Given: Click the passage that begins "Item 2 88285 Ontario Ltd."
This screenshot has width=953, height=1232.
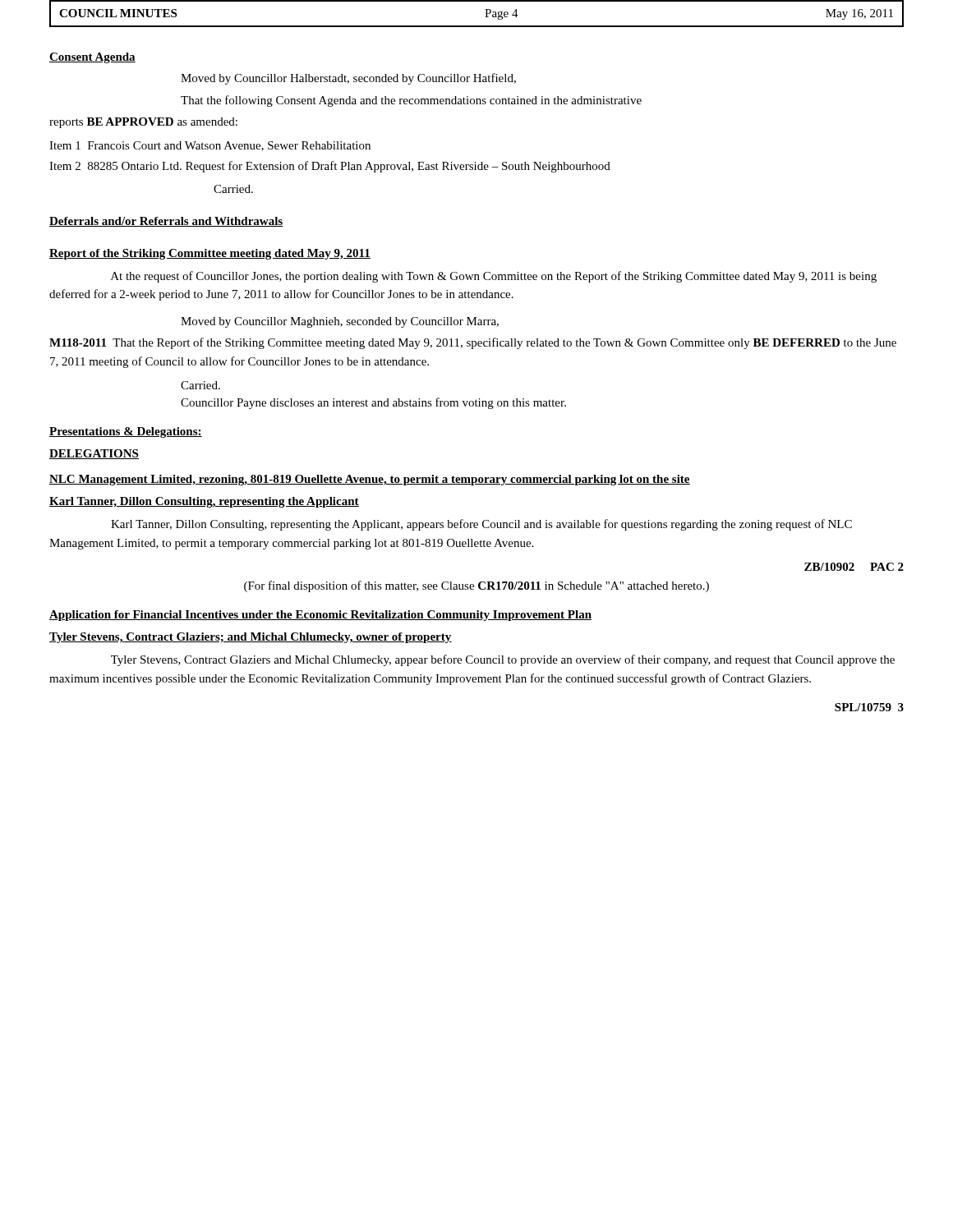Looking at the screenshot, I should (x=330, y=166).
